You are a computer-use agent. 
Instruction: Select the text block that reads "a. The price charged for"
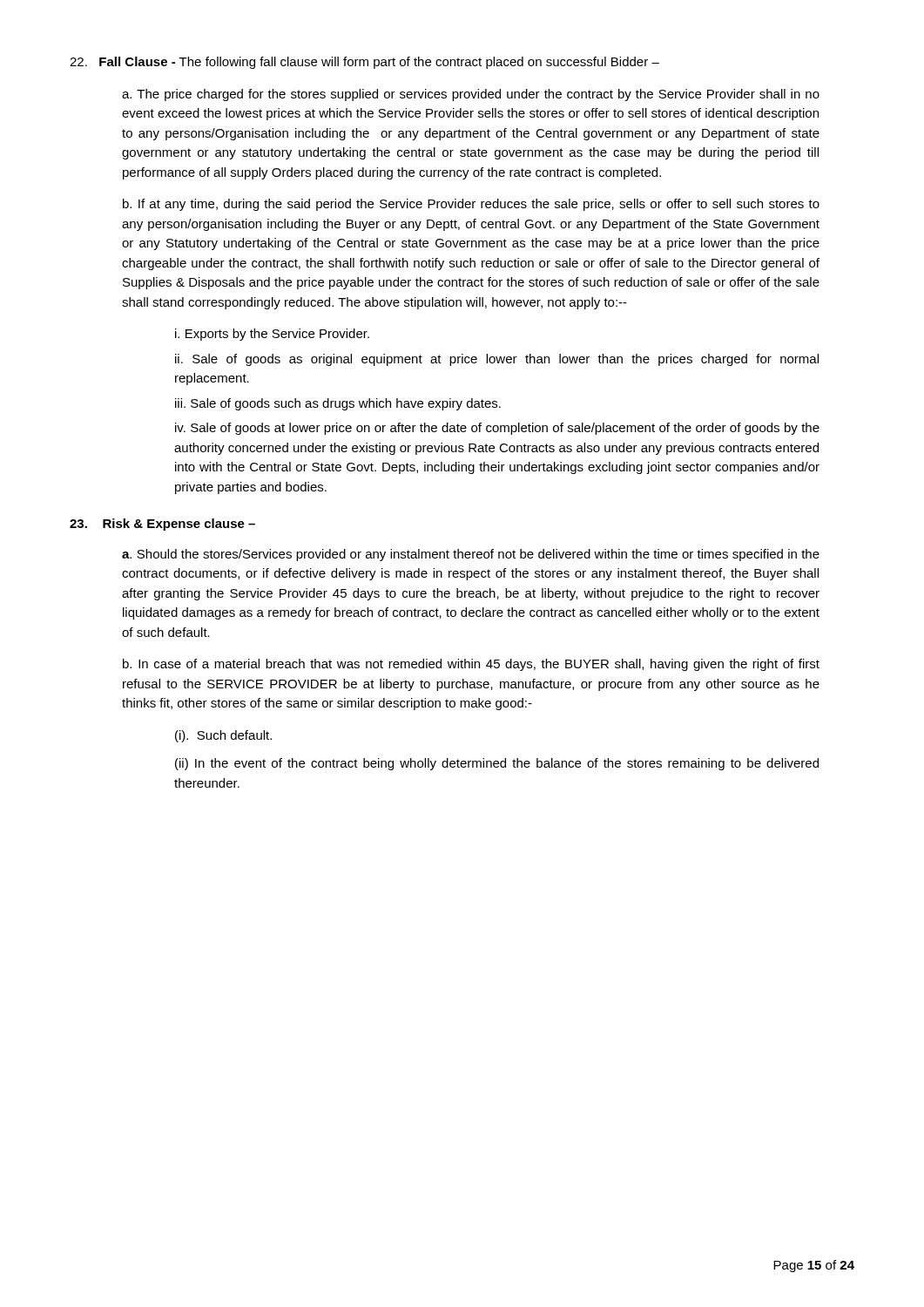click(471, 132)
